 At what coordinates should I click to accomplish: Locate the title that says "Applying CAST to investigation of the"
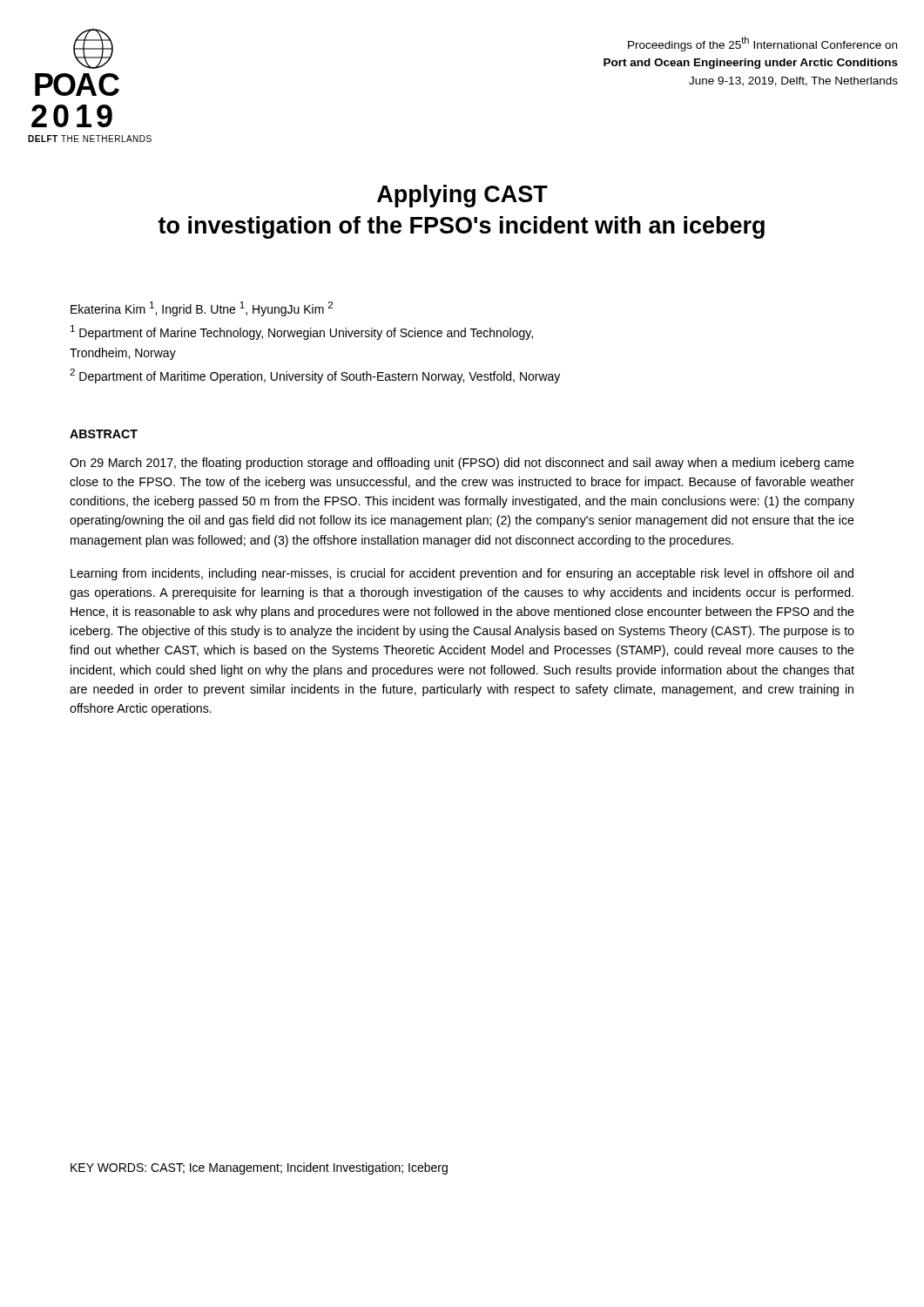[462, 210]
